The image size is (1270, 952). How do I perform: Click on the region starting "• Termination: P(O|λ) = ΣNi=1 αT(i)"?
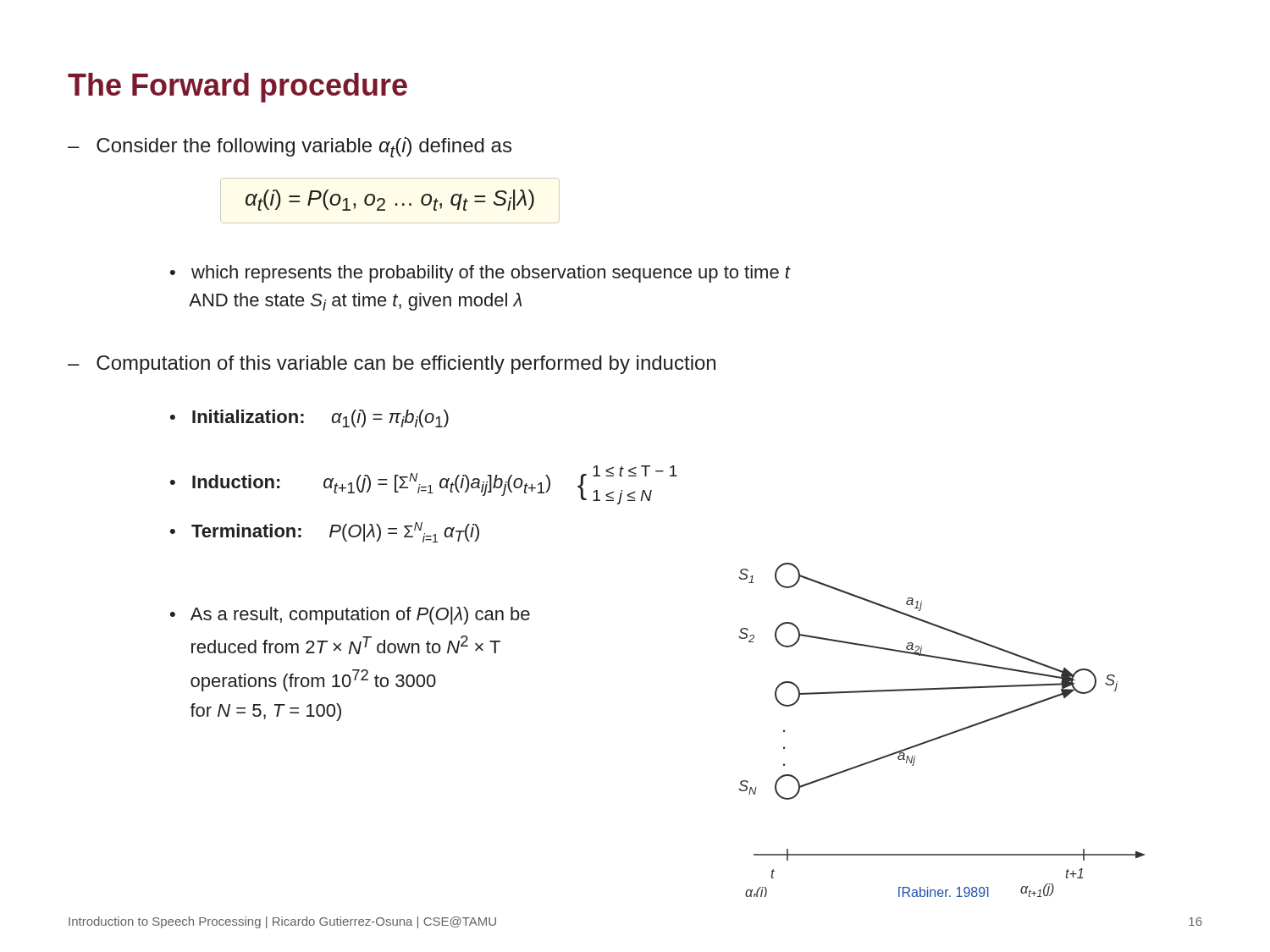(x=325, y=533)
